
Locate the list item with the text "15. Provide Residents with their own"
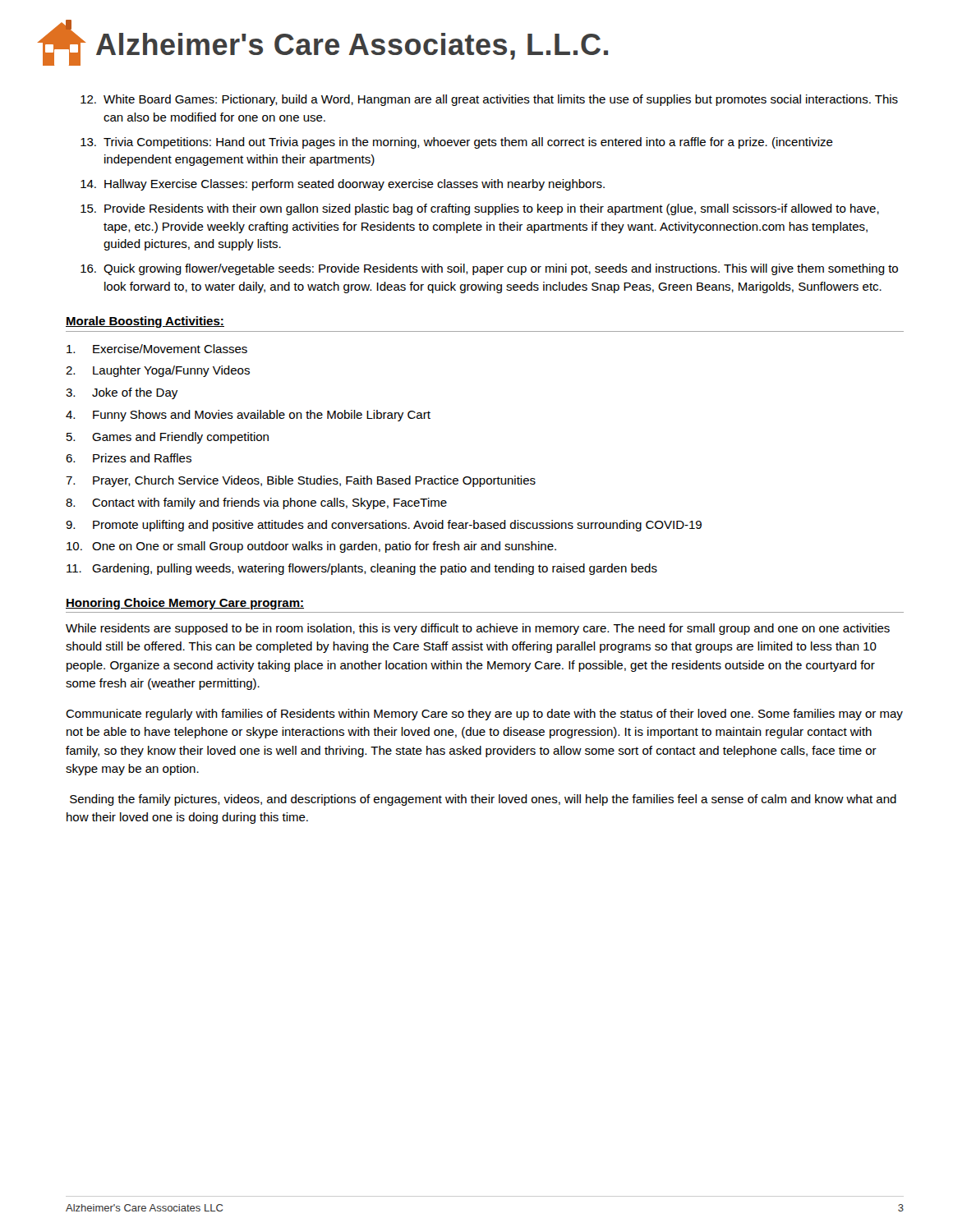click(x=485, y=226)
